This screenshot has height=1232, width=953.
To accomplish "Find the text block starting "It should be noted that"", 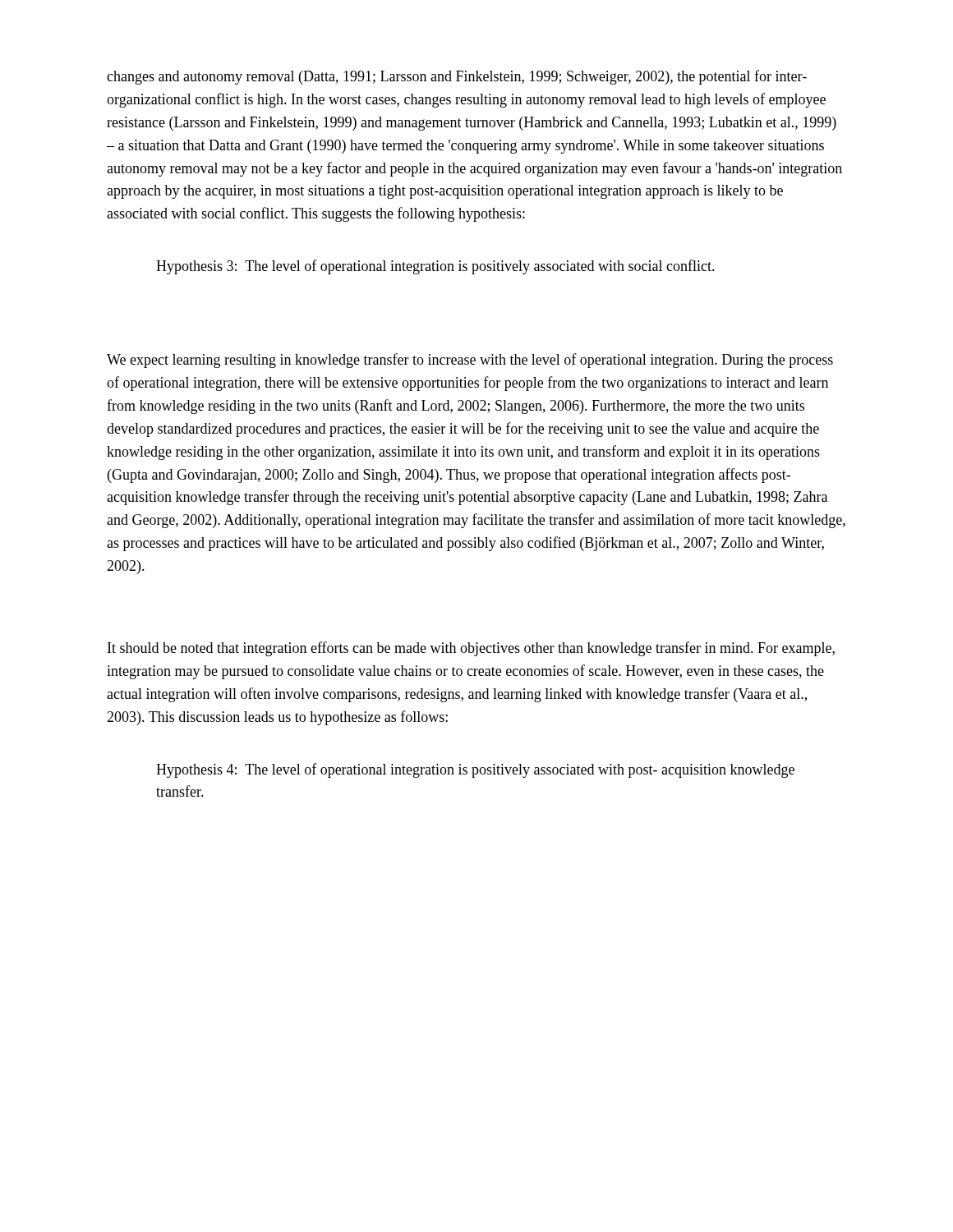I will pos(471,682).
